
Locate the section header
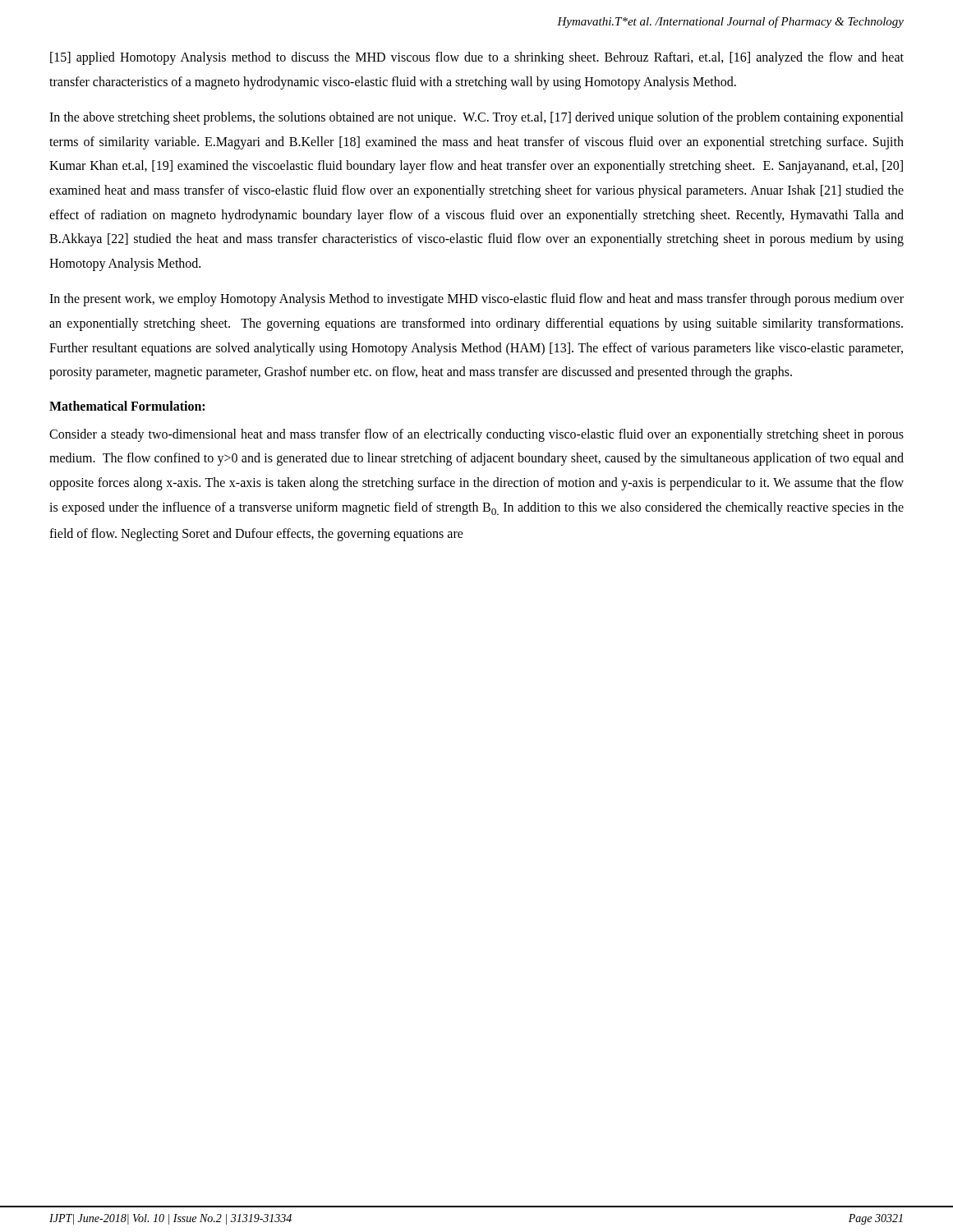point(128,406)
